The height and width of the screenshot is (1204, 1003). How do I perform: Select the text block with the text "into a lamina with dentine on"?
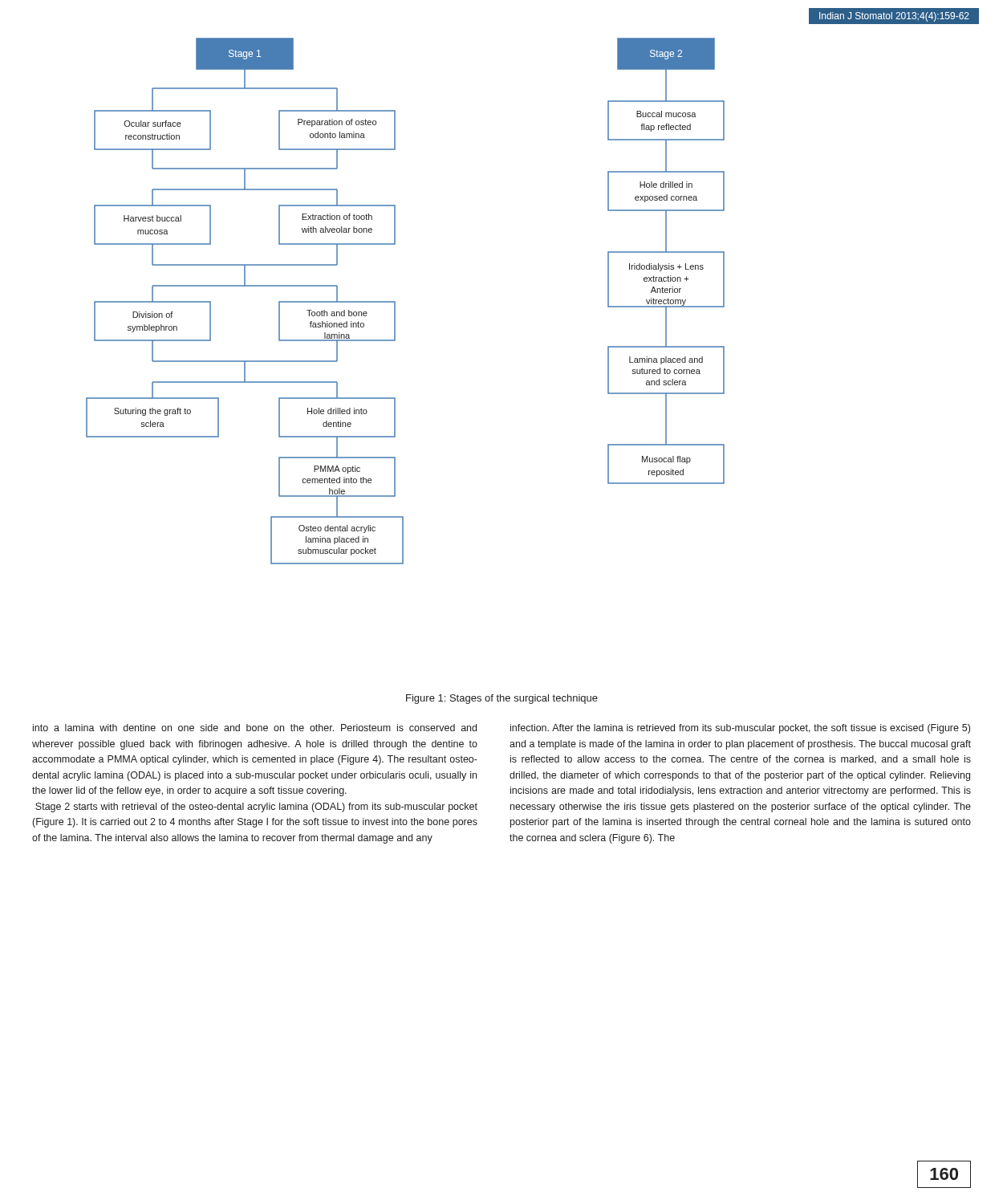click(x=255, y=783)
